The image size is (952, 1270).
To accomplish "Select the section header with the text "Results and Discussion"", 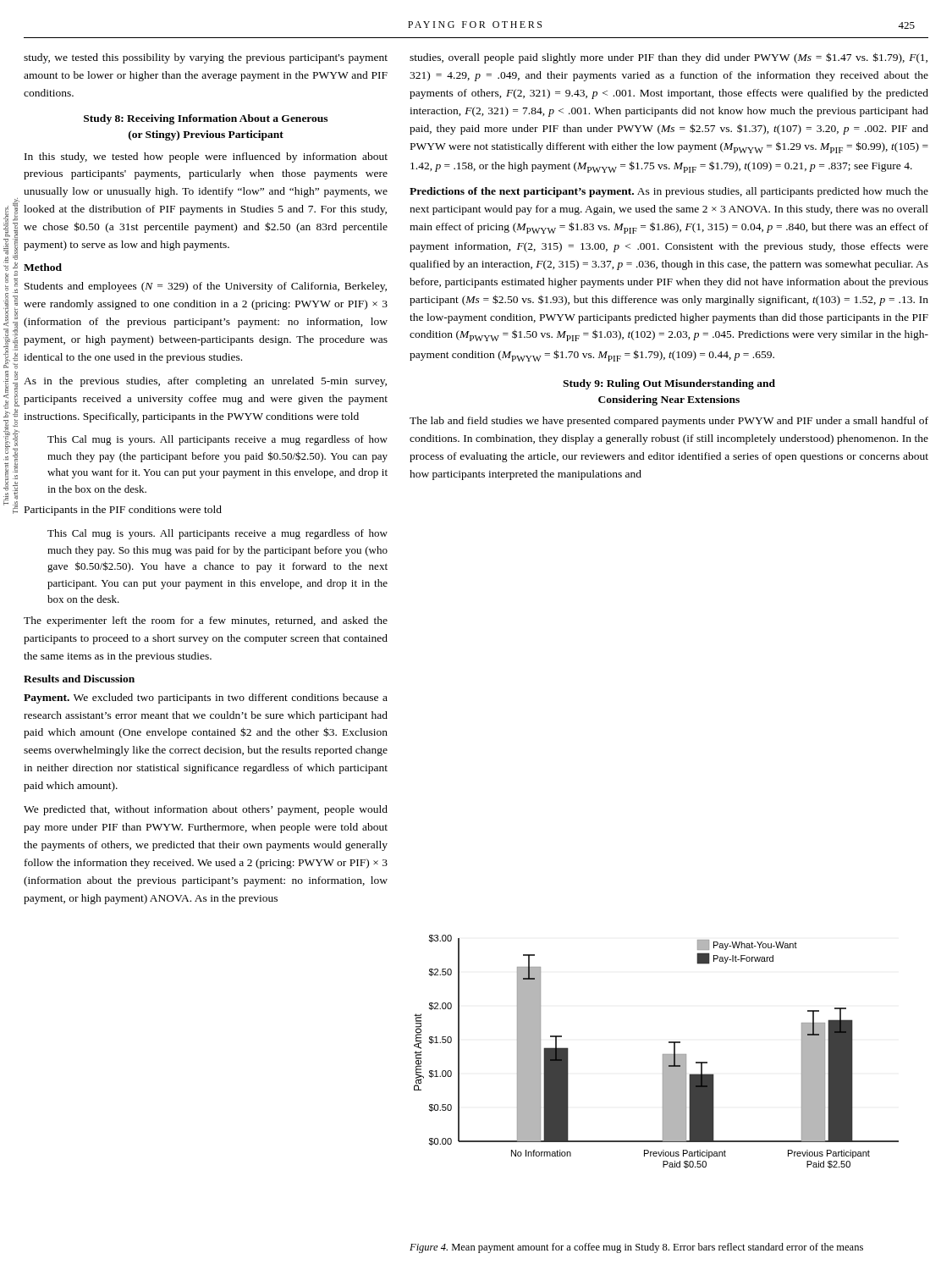I will pos(79,678).
